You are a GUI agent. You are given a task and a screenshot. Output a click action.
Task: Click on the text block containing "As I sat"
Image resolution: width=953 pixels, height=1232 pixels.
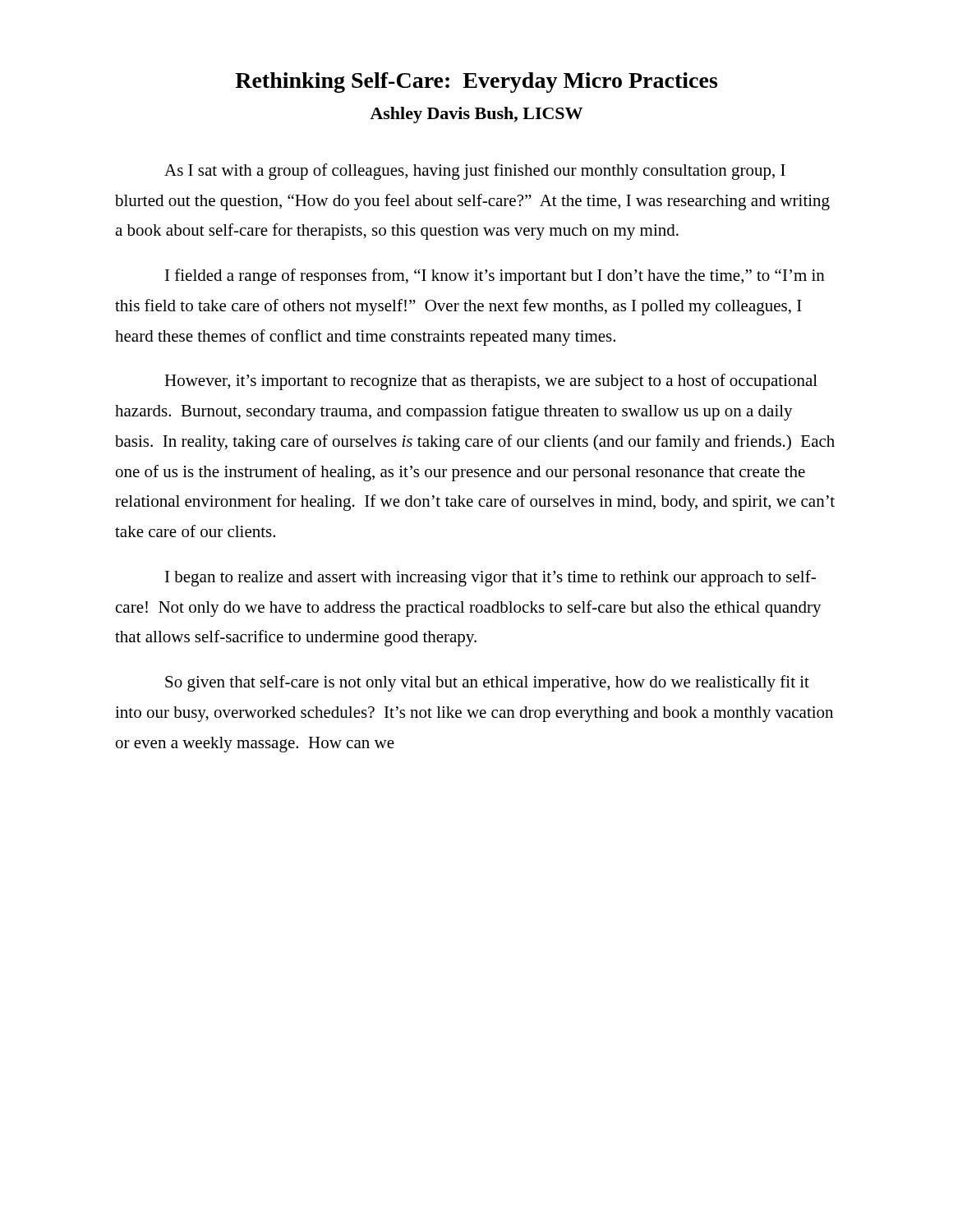tap(472, 200)
